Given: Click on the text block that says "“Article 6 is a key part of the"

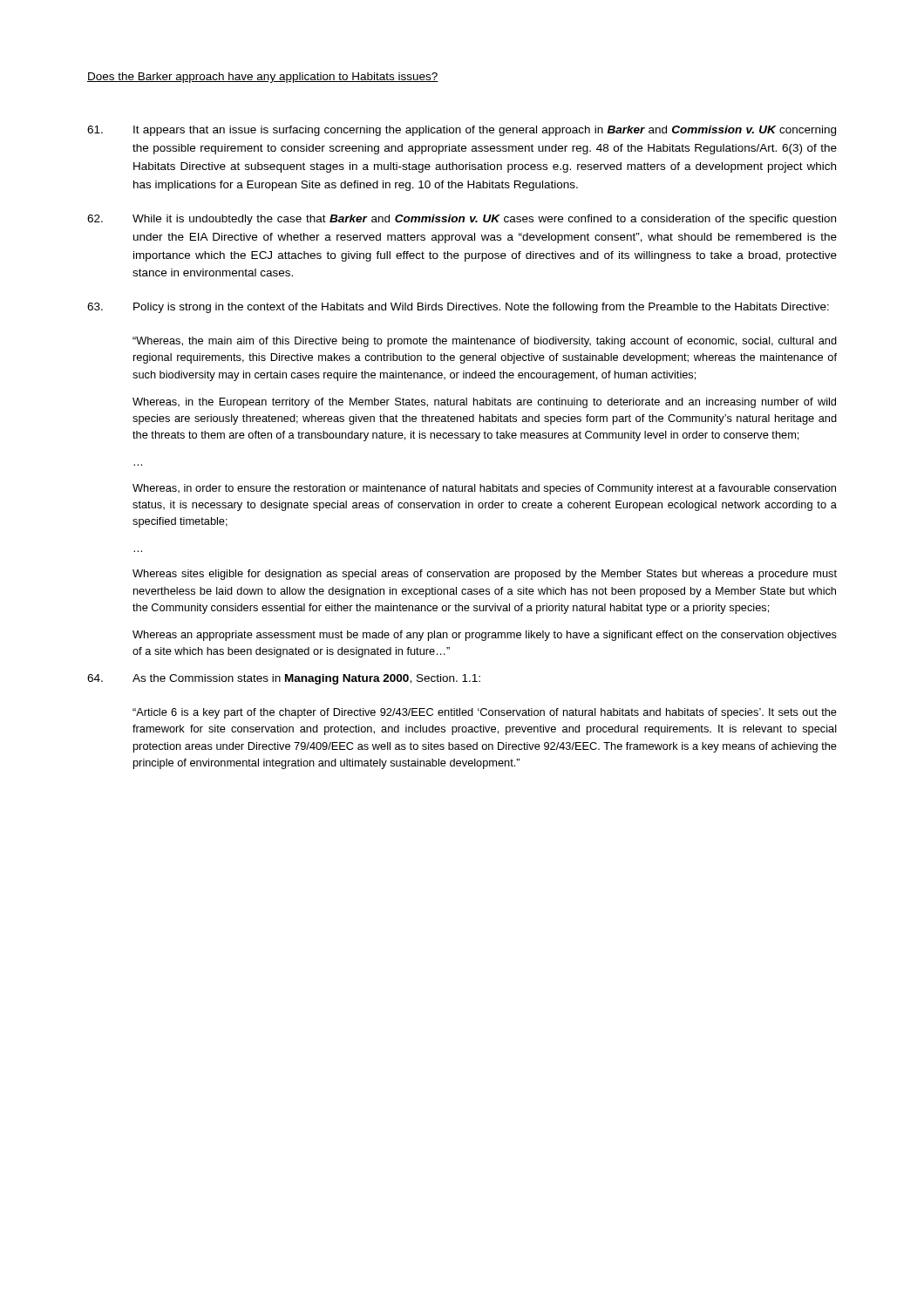Looking at the screenshot, I should [485, 737].
